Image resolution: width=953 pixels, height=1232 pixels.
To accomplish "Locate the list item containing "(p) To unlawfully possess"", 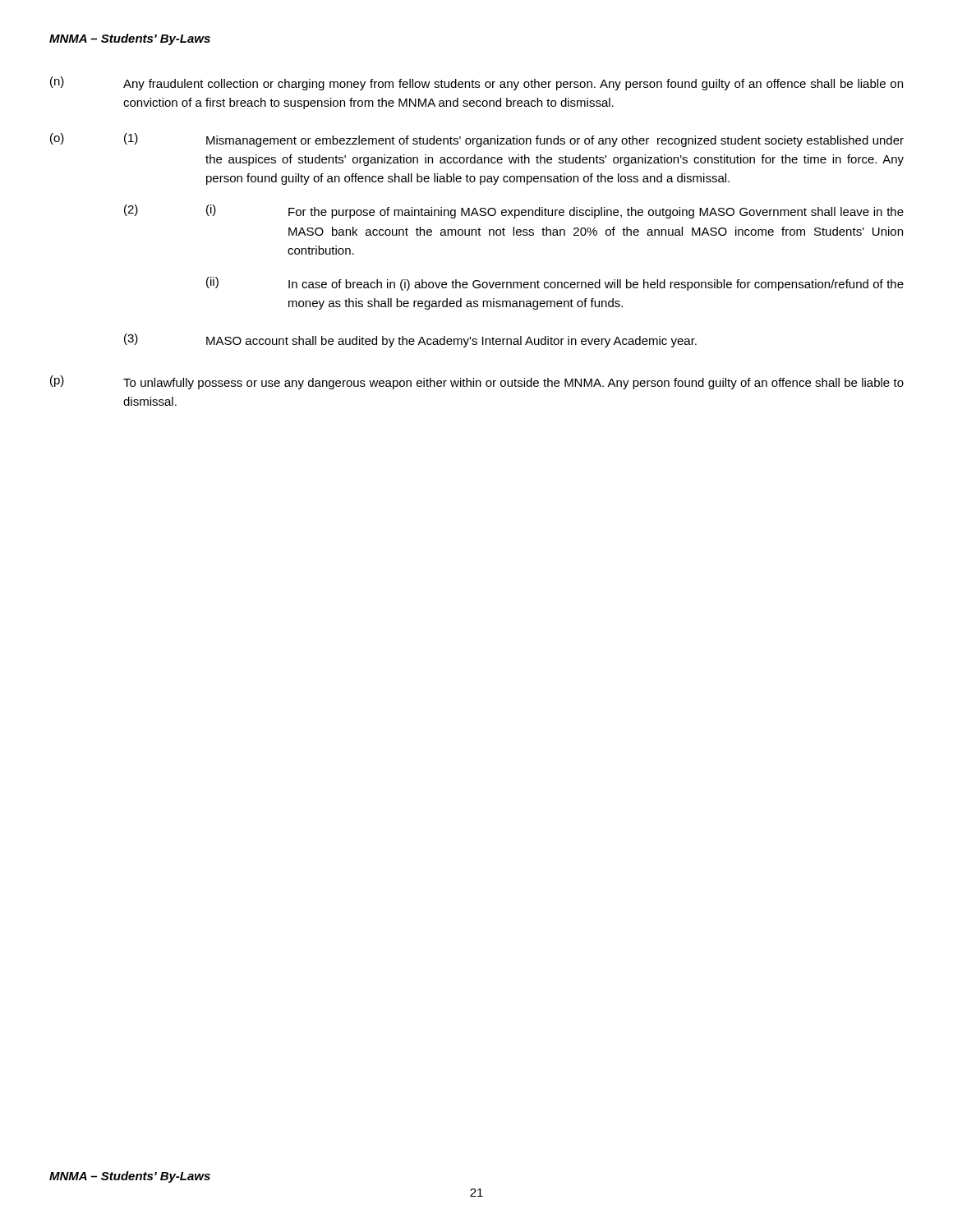I will pyautogui.click(x=476, y=392).
